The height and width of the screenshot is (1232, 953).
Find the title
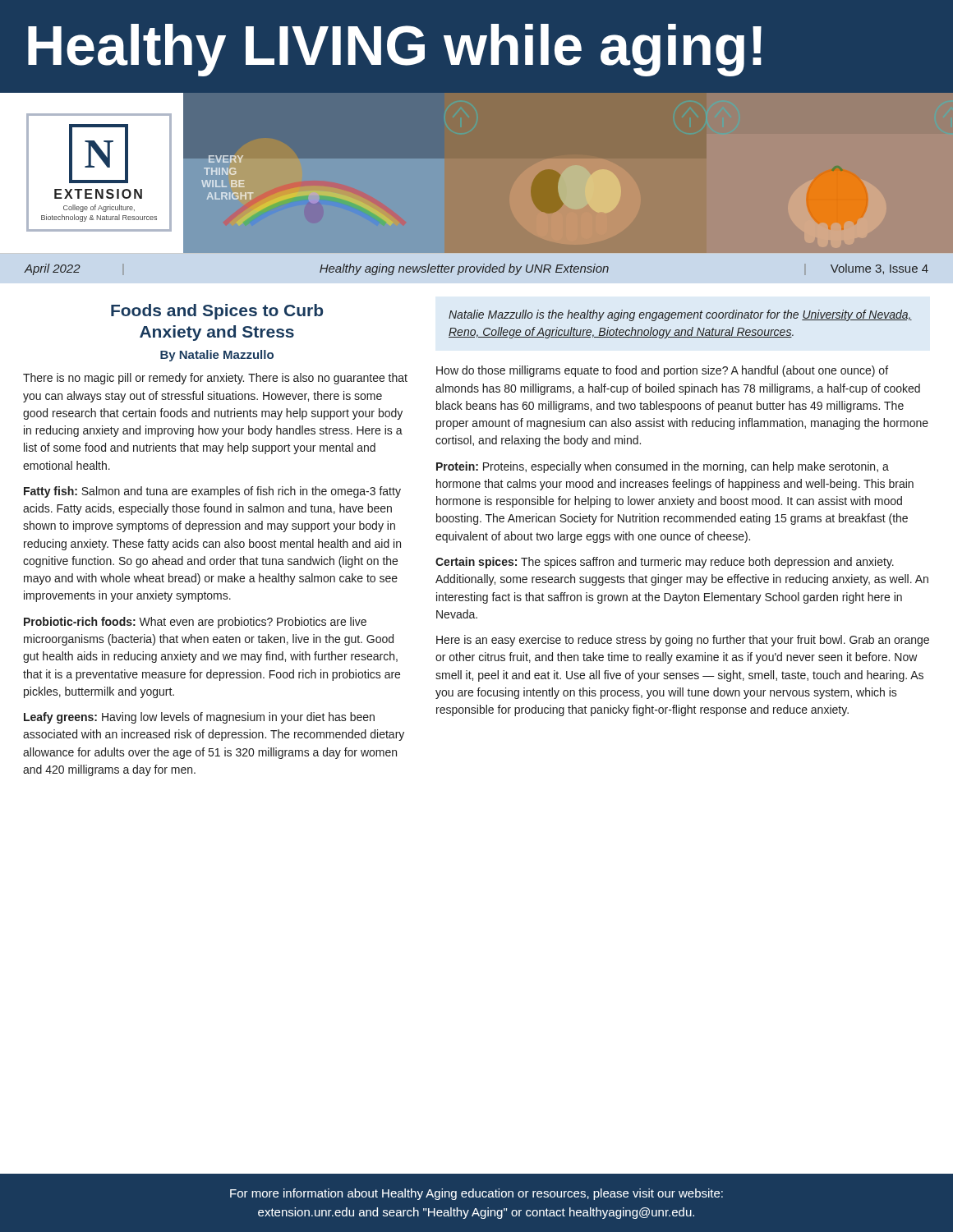(476, 45)
